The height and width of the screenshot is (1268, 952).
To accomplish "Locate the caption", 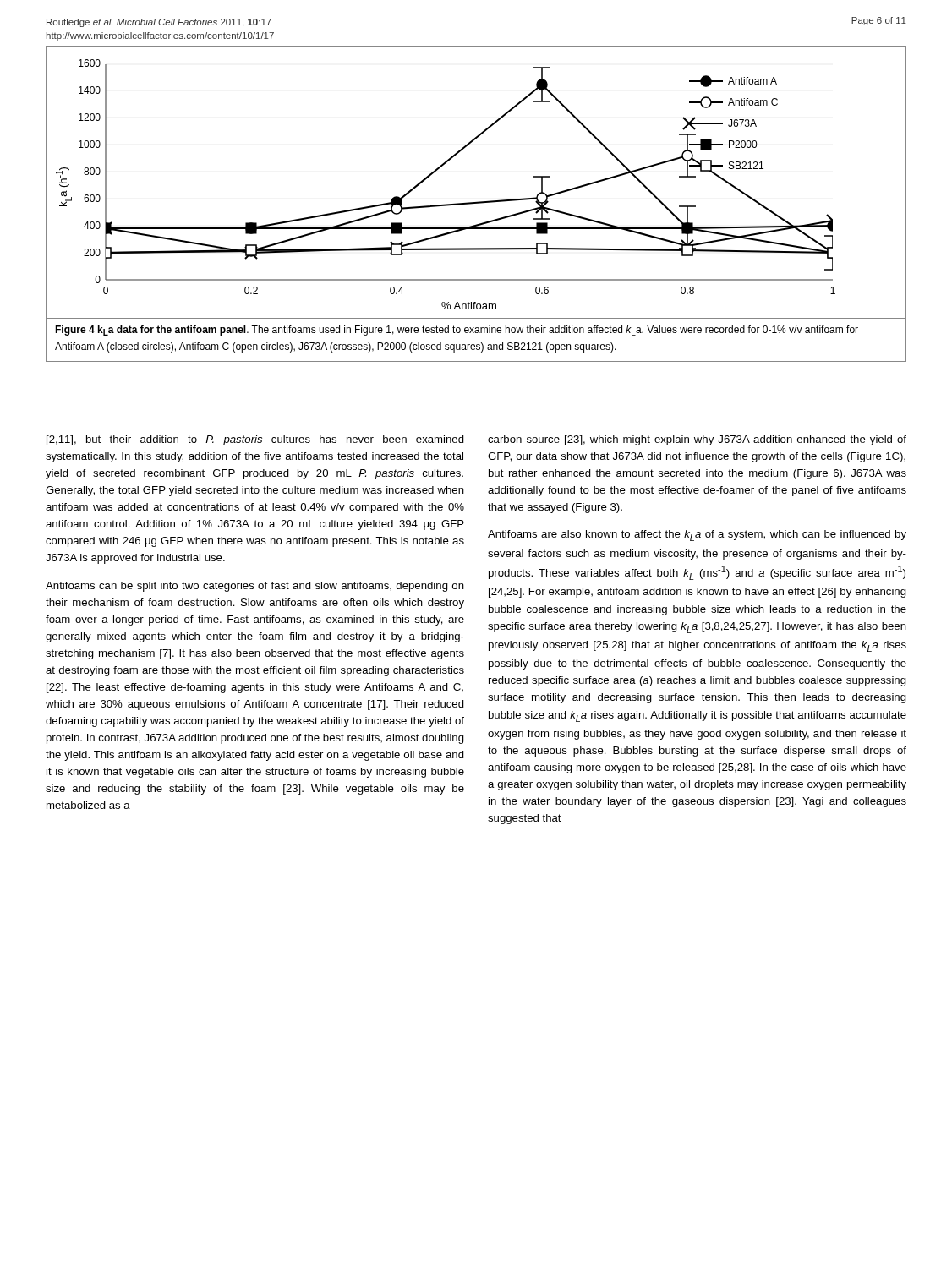I will (x=457, y=338).
